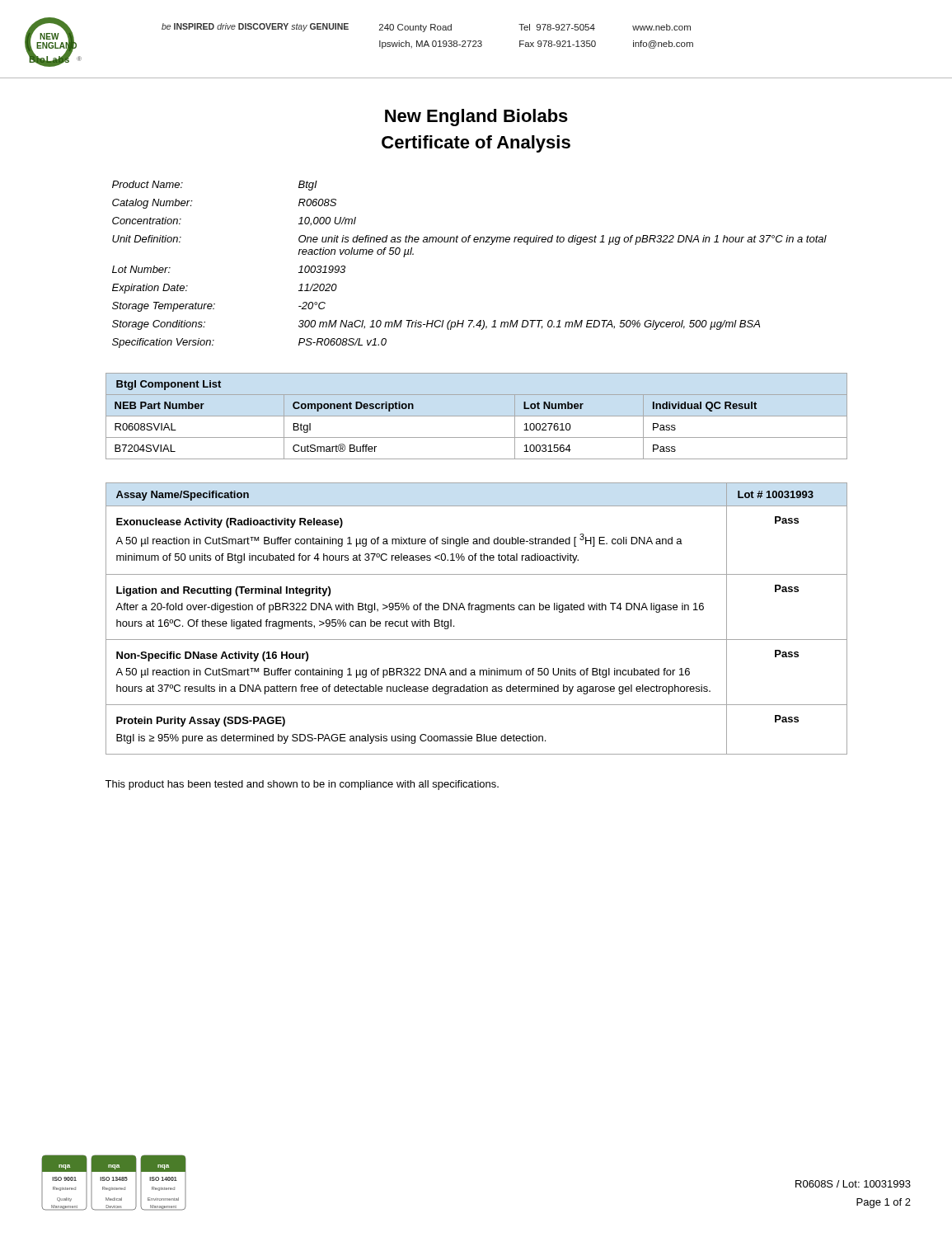Select the element starting "BtgI Component List"
952x1237 pixels.
168,384
